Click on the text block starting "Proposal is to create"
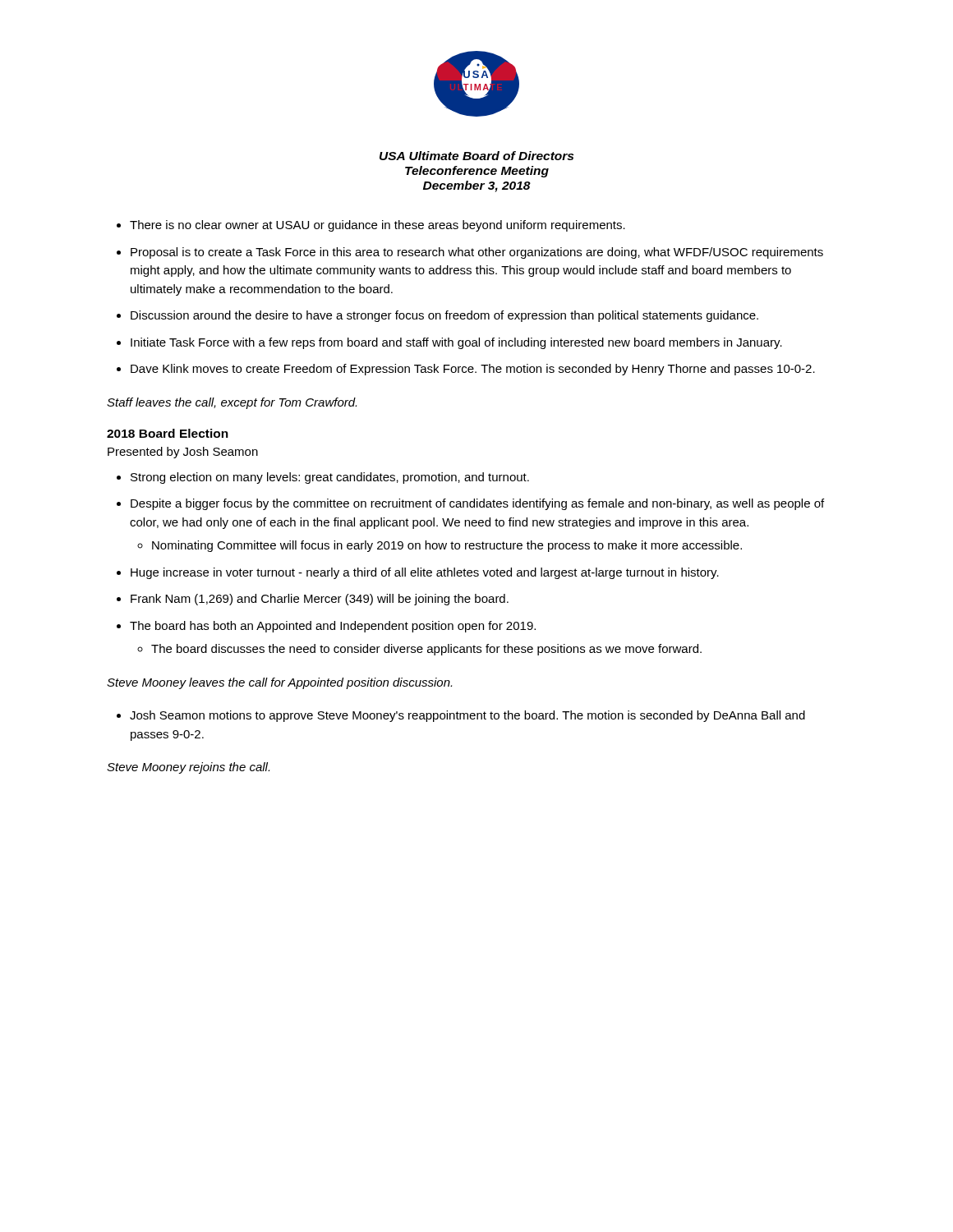This screenshot has height=1232, width=953. [x=476, y=270]
